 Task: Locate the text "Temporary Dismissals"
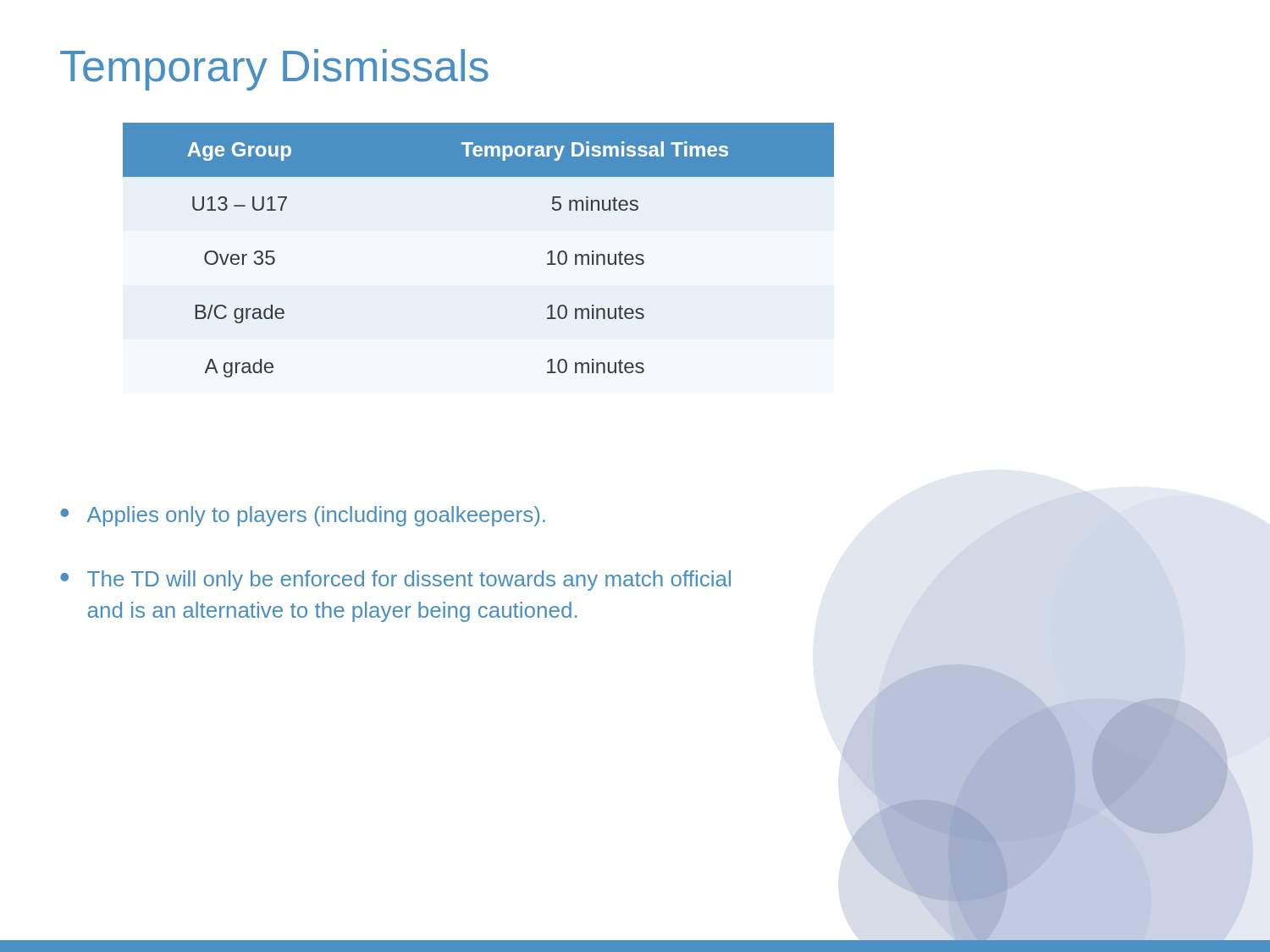pos(275,66)
